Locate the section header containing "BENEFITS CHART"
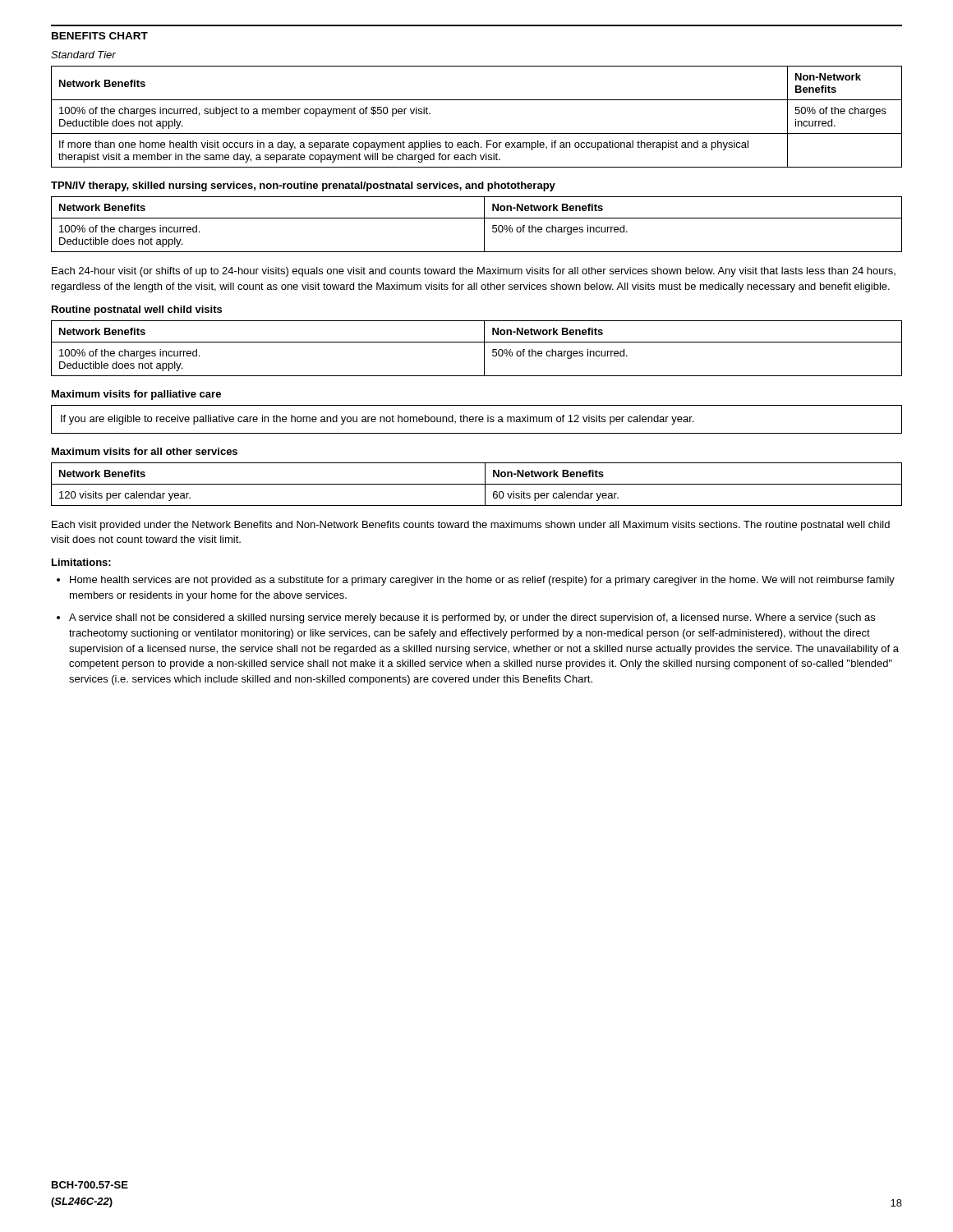 click(x=99, y=36)
